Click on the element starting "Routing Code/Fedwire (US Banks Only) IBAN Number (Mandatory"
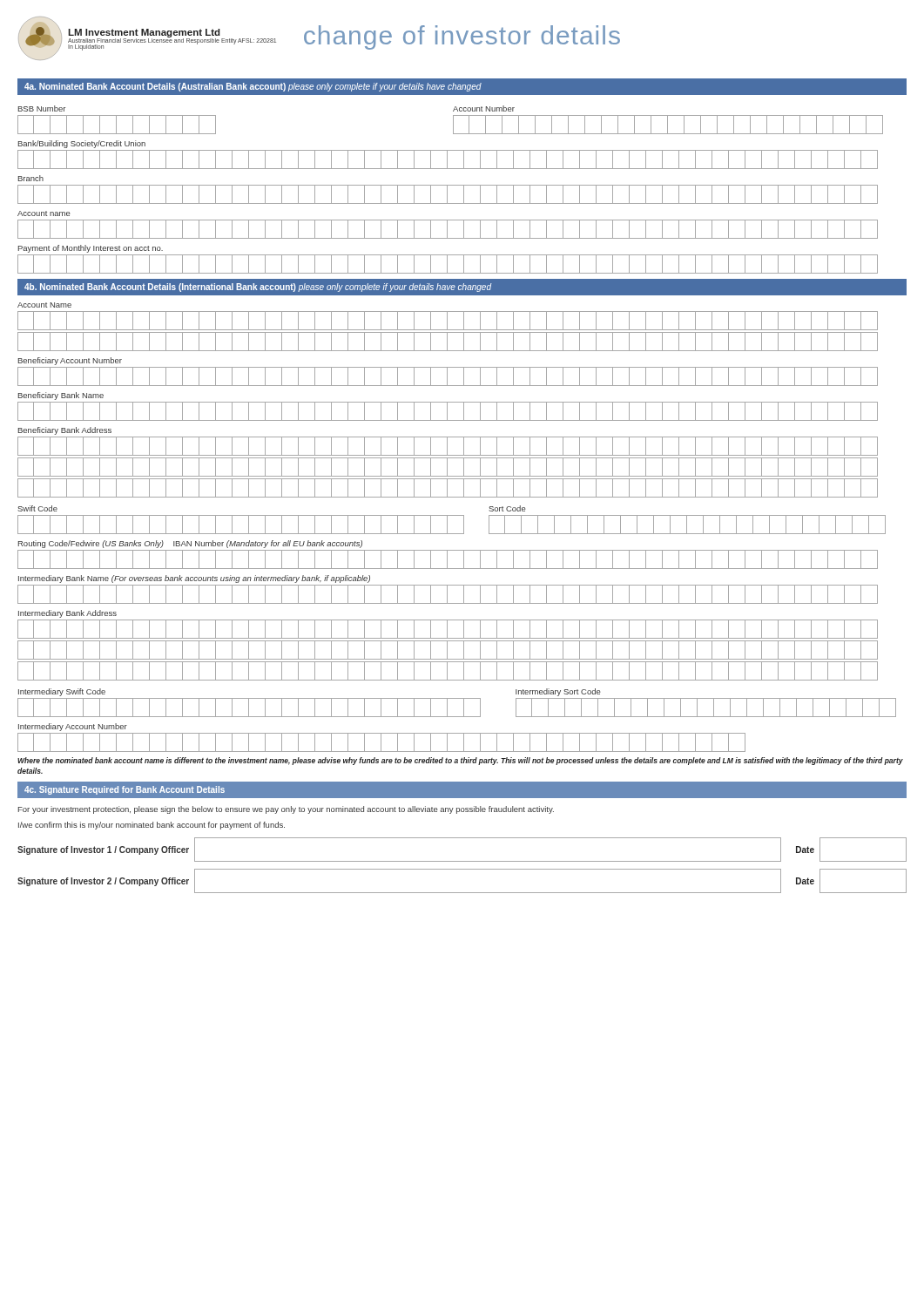924x1307 pixels. pos(462,554)
